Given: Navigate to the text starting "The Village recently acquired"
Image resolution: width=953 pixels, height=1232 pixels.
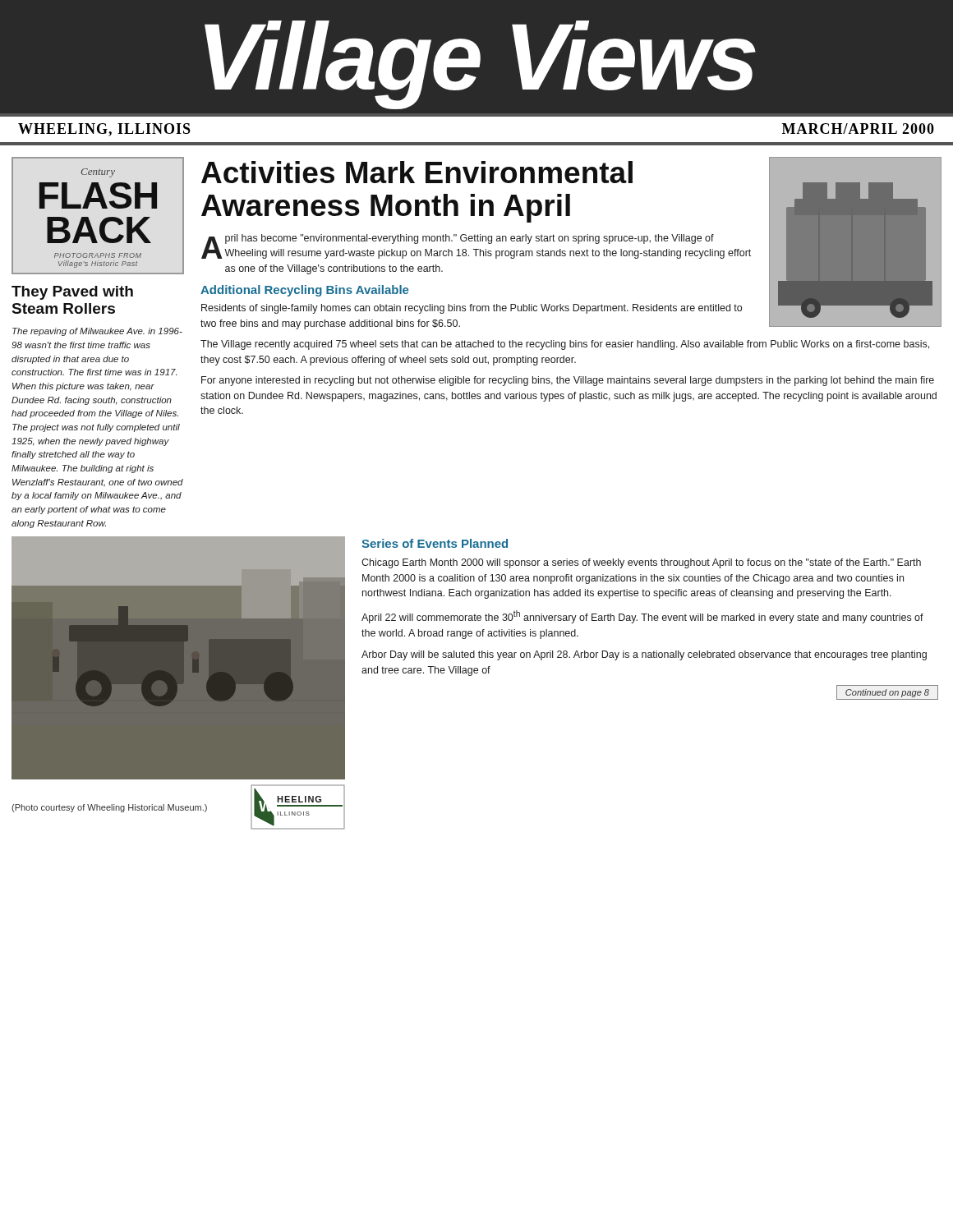Looking at the screenshot, I should 565,352.
